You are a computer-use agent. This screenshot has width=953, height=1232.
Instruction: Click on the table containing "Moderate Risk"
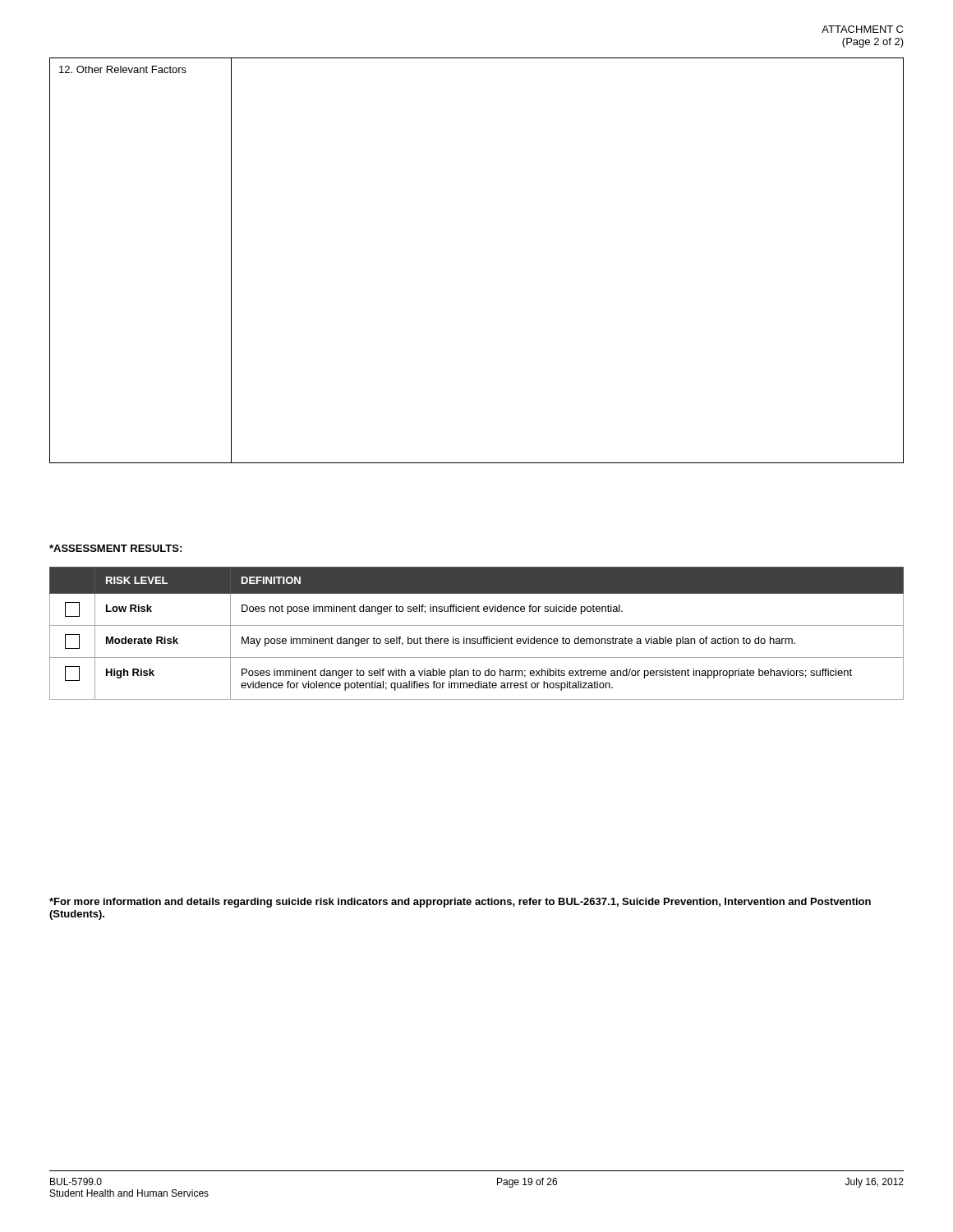click(476, 633)
